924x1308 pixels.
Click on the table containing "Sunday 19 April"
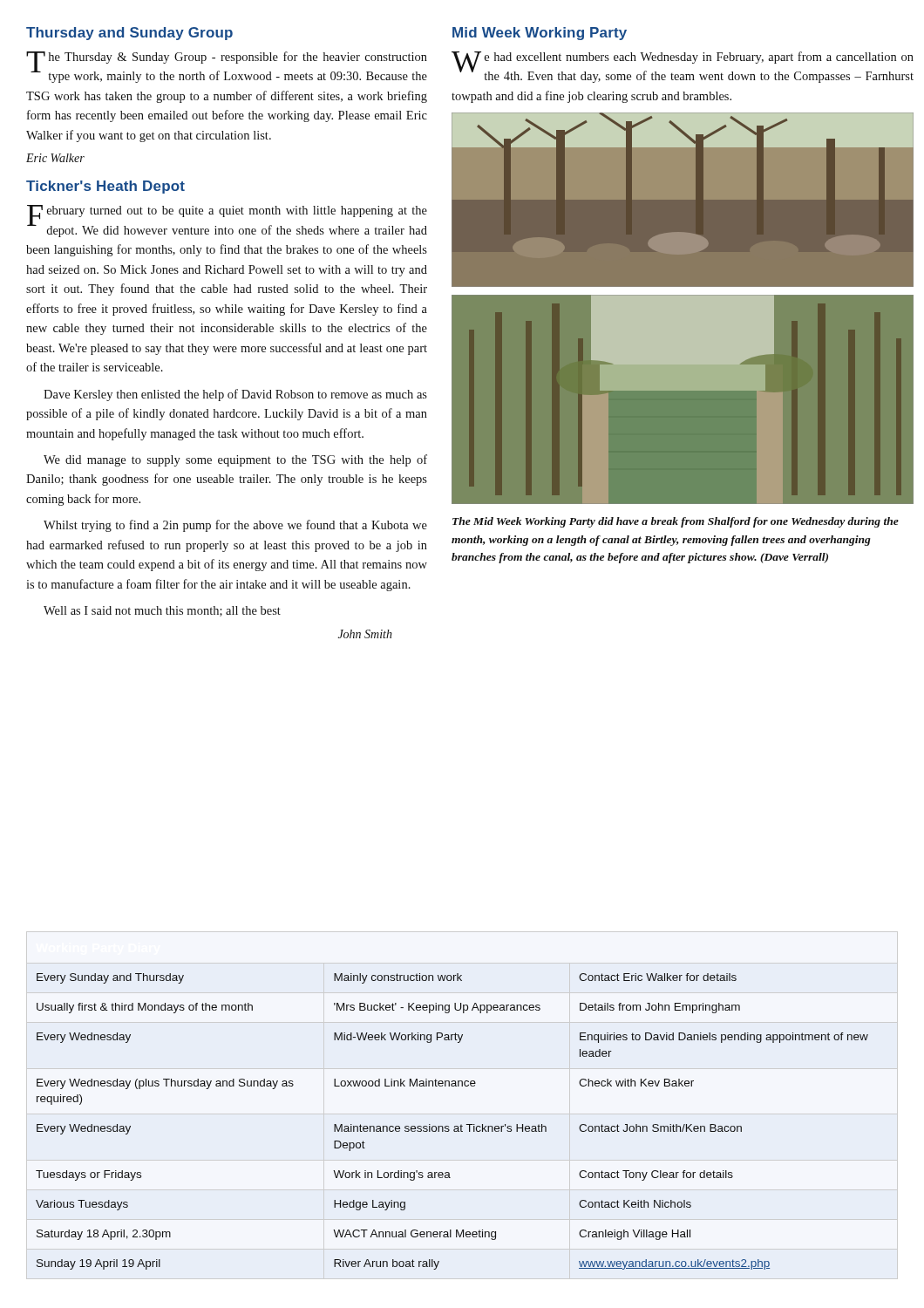462,1105
